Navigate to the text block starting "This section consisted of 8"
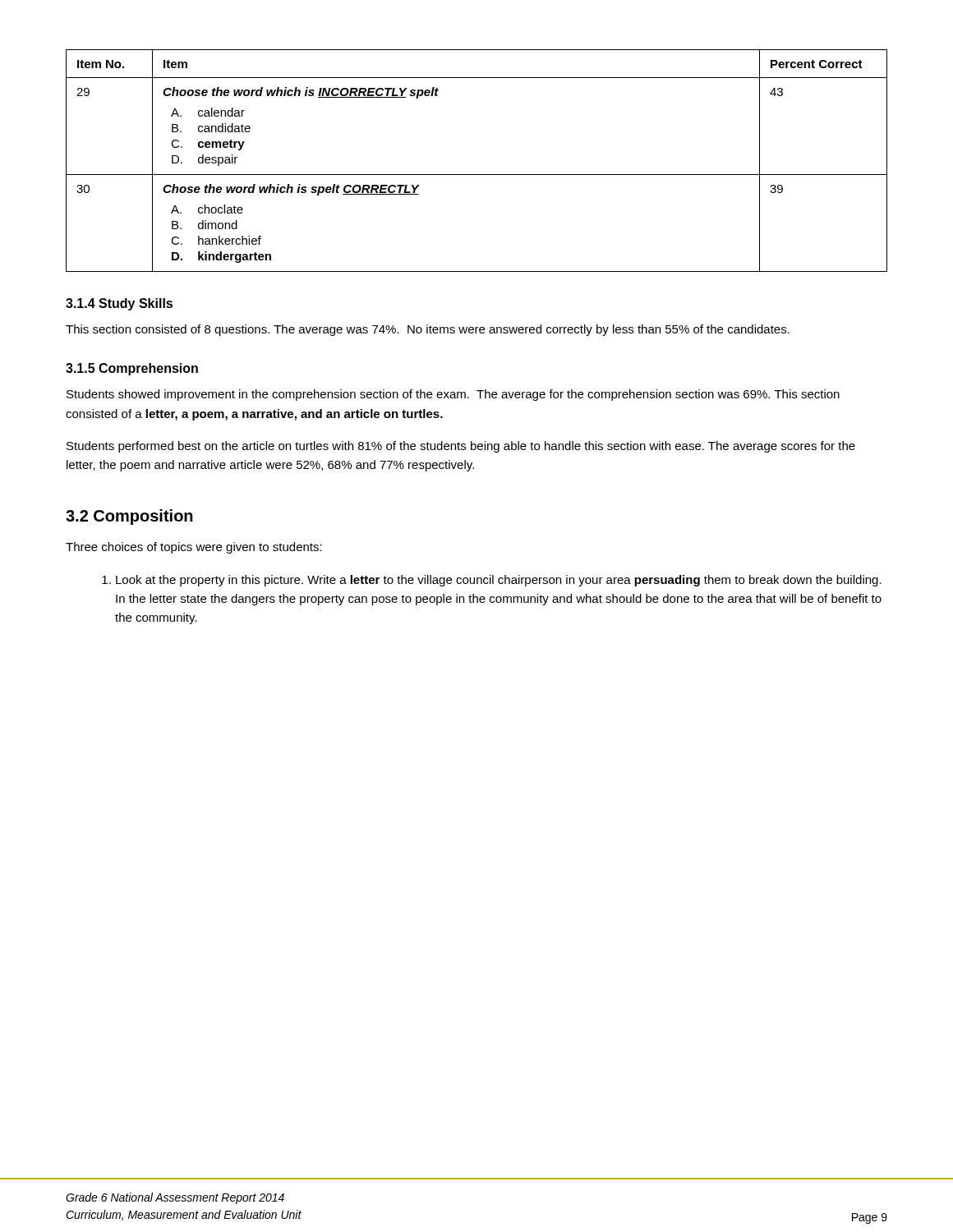 (x=428, y=329)
